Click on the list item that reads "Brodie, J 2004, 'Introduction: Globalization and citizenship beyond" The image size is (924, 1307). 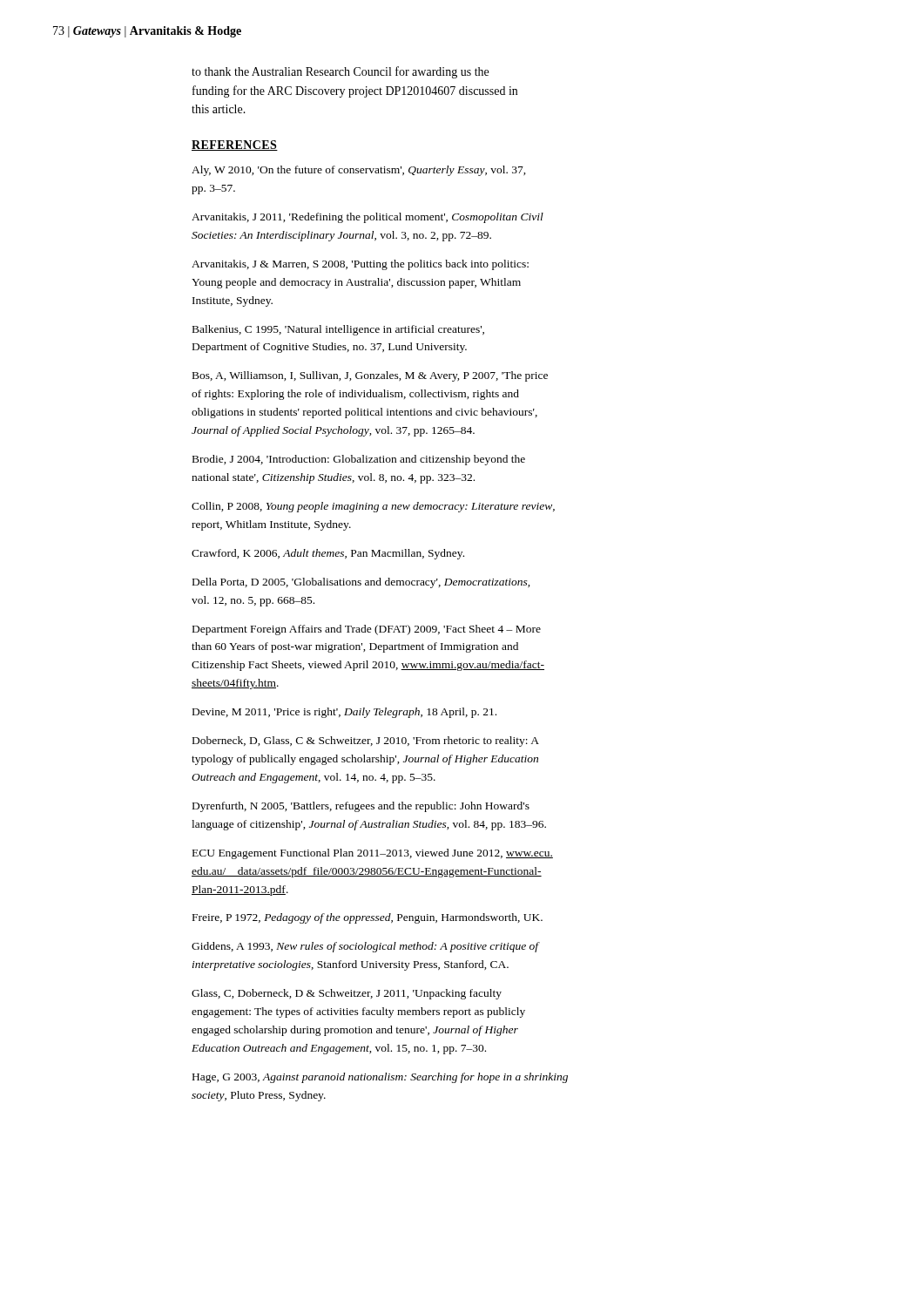pyautogui.click(x=359, y=468)
